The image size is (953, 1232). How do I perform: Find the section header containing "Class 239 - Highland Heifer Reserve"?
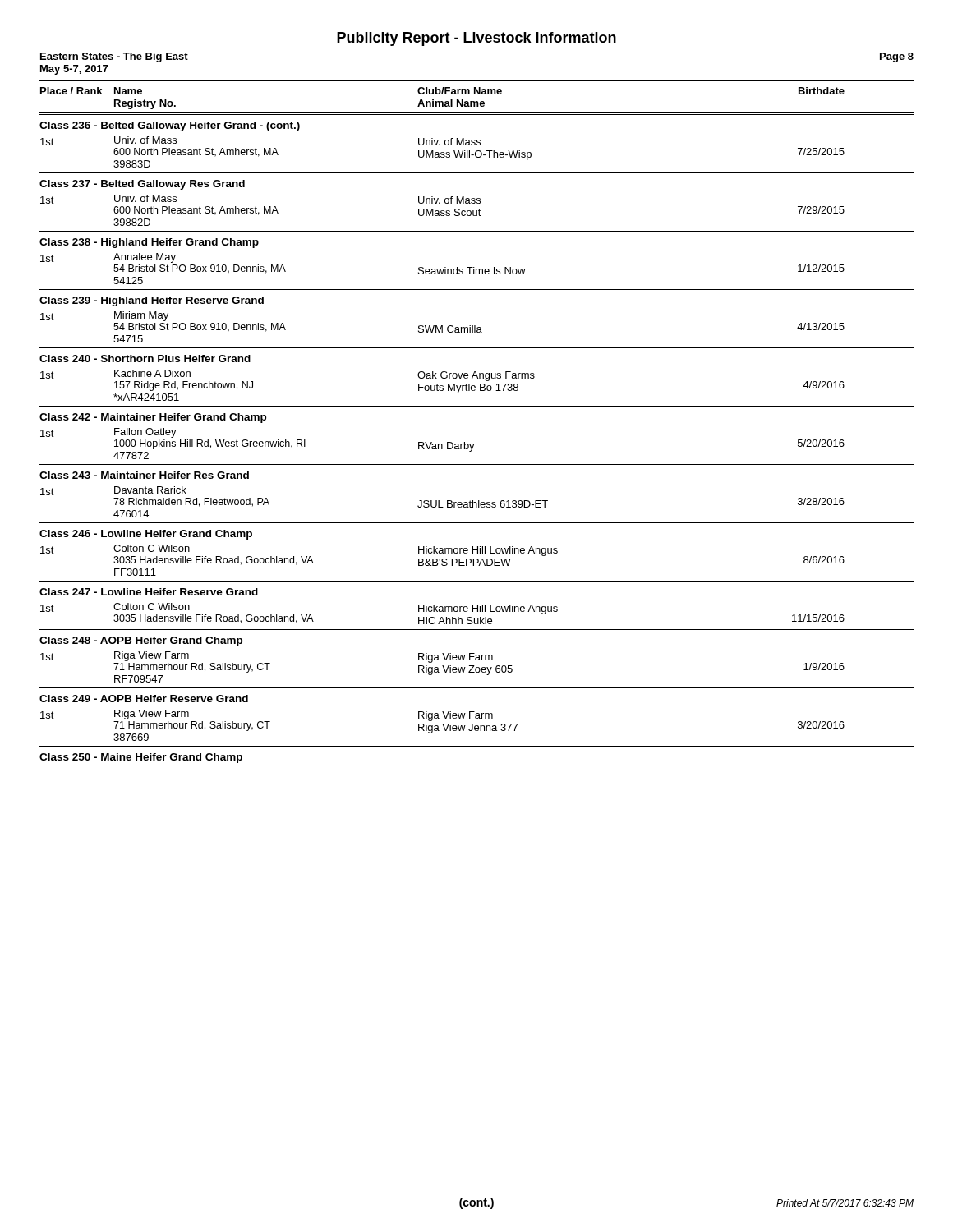[152, 300]
